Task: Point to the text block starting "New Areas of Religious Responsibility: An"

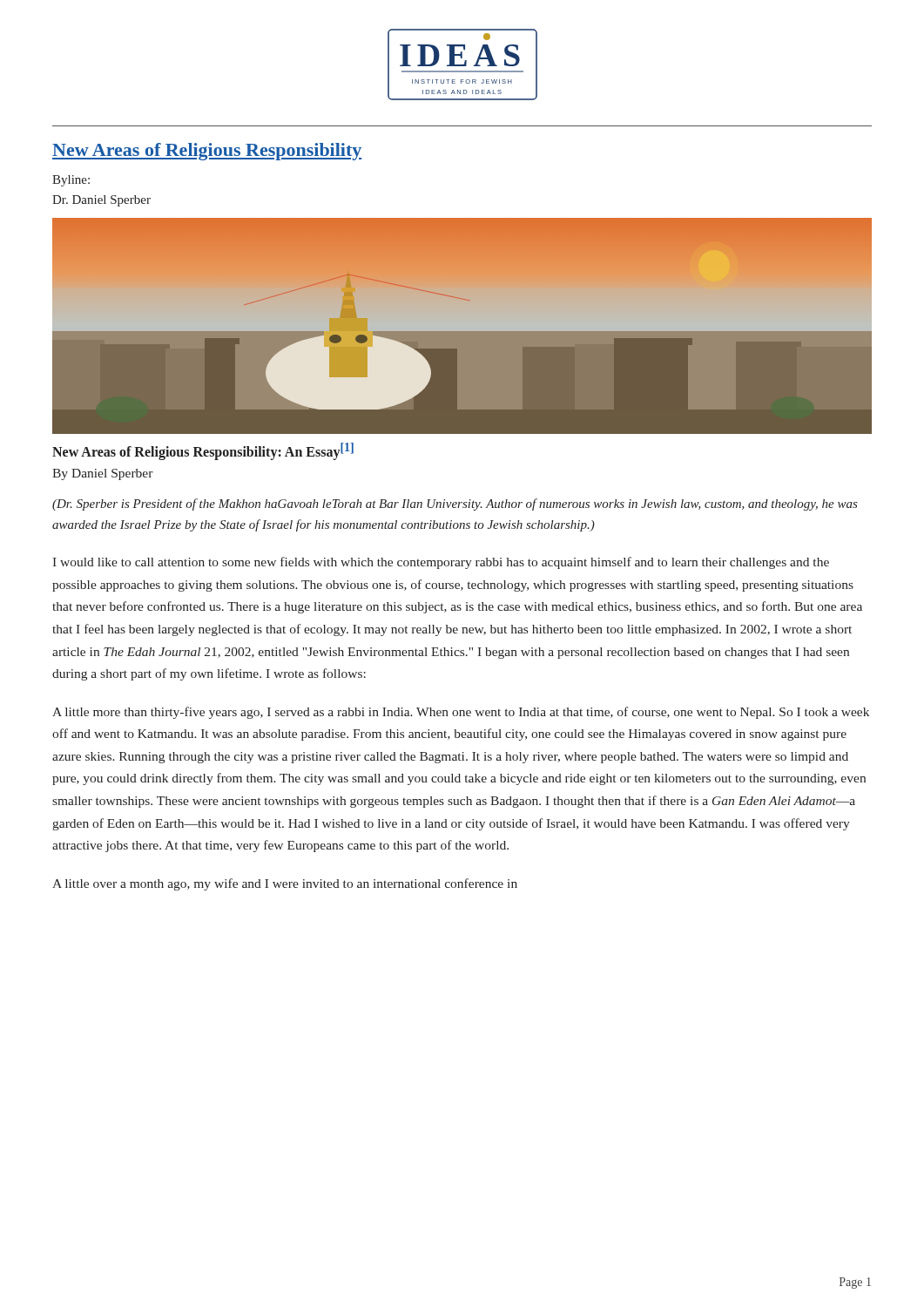Action: 203,450
